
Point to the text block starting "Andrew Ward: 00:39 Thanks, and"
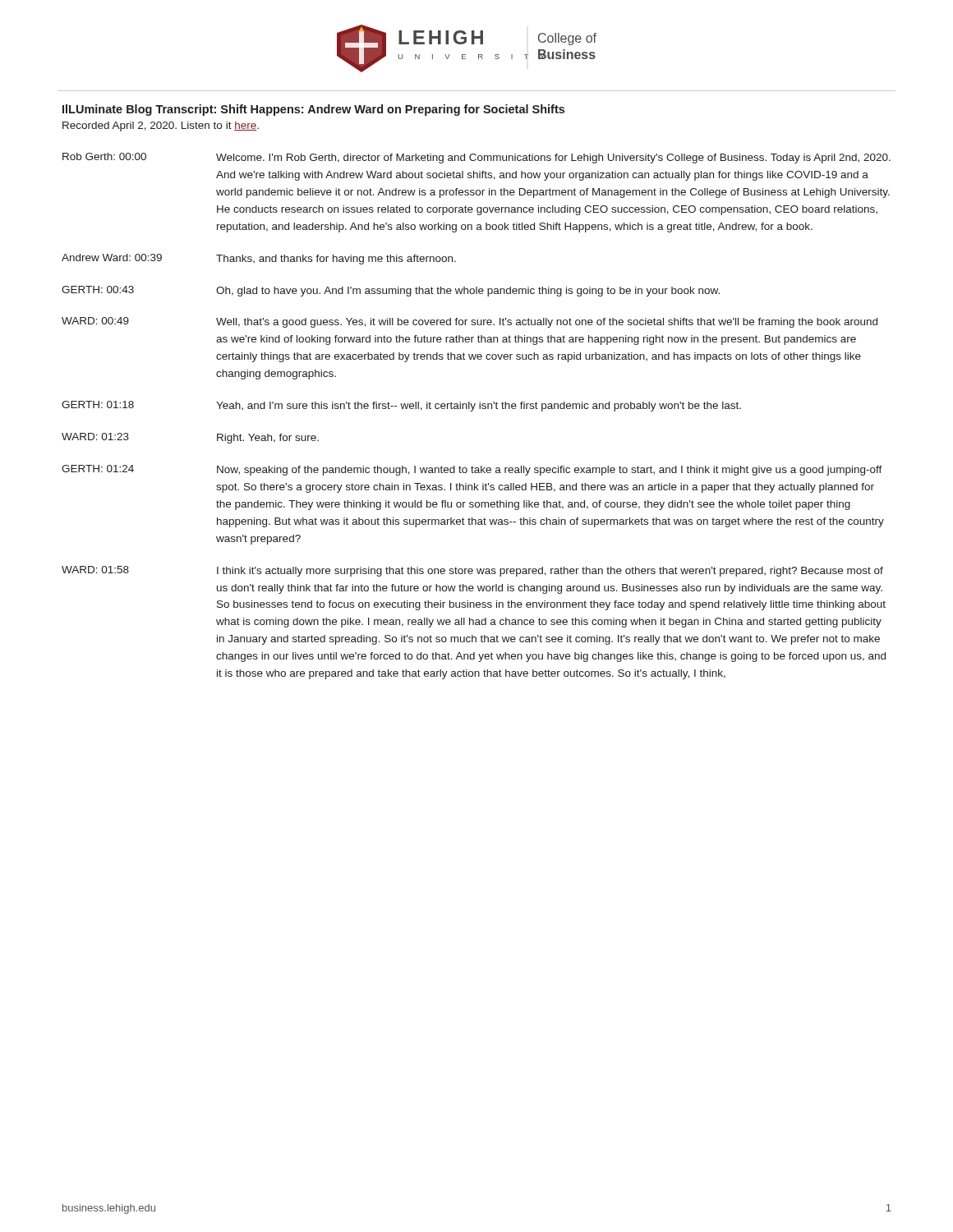click(259, 259)
